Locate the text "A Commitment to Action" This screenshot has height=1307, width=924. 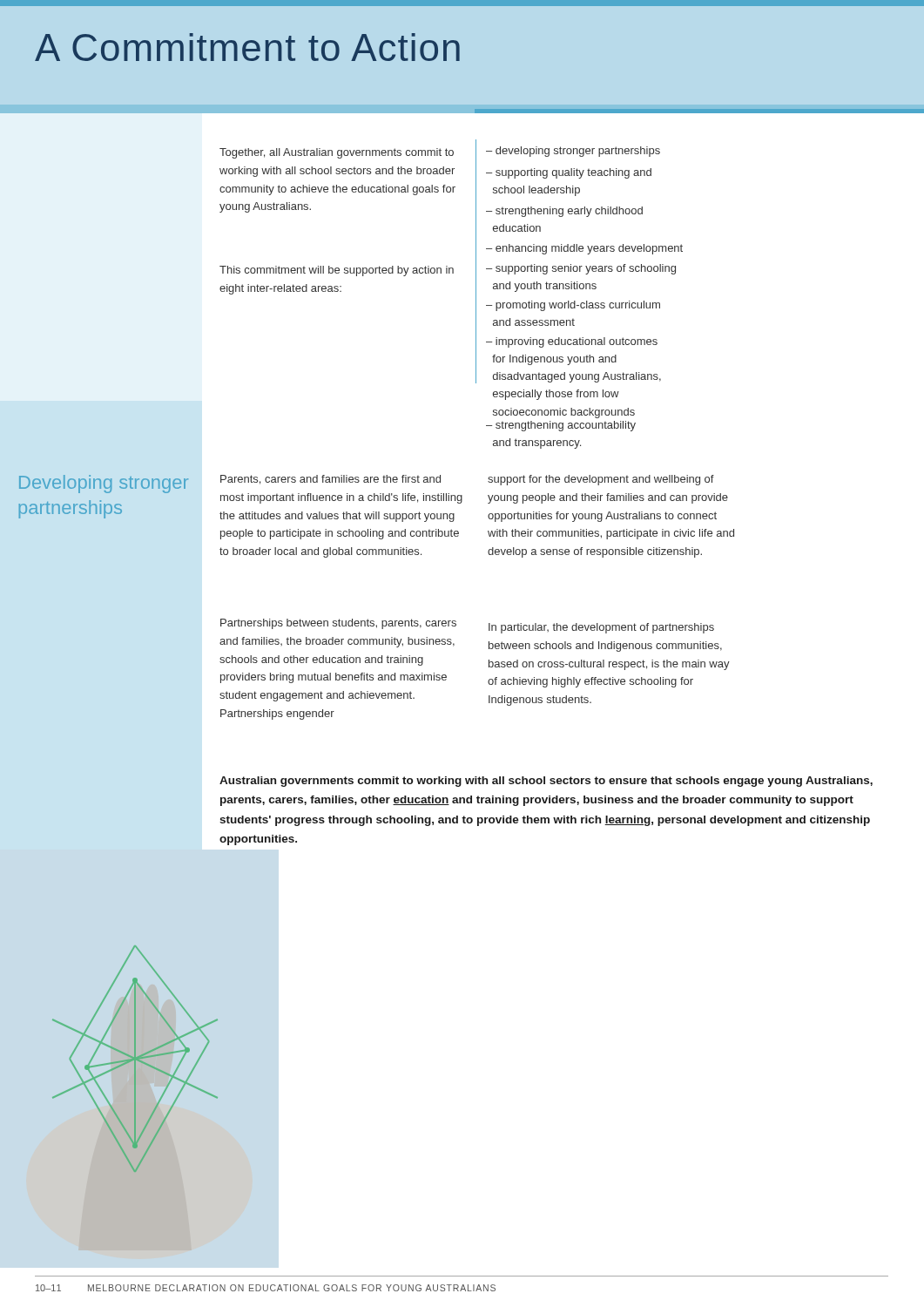point(249,48)
